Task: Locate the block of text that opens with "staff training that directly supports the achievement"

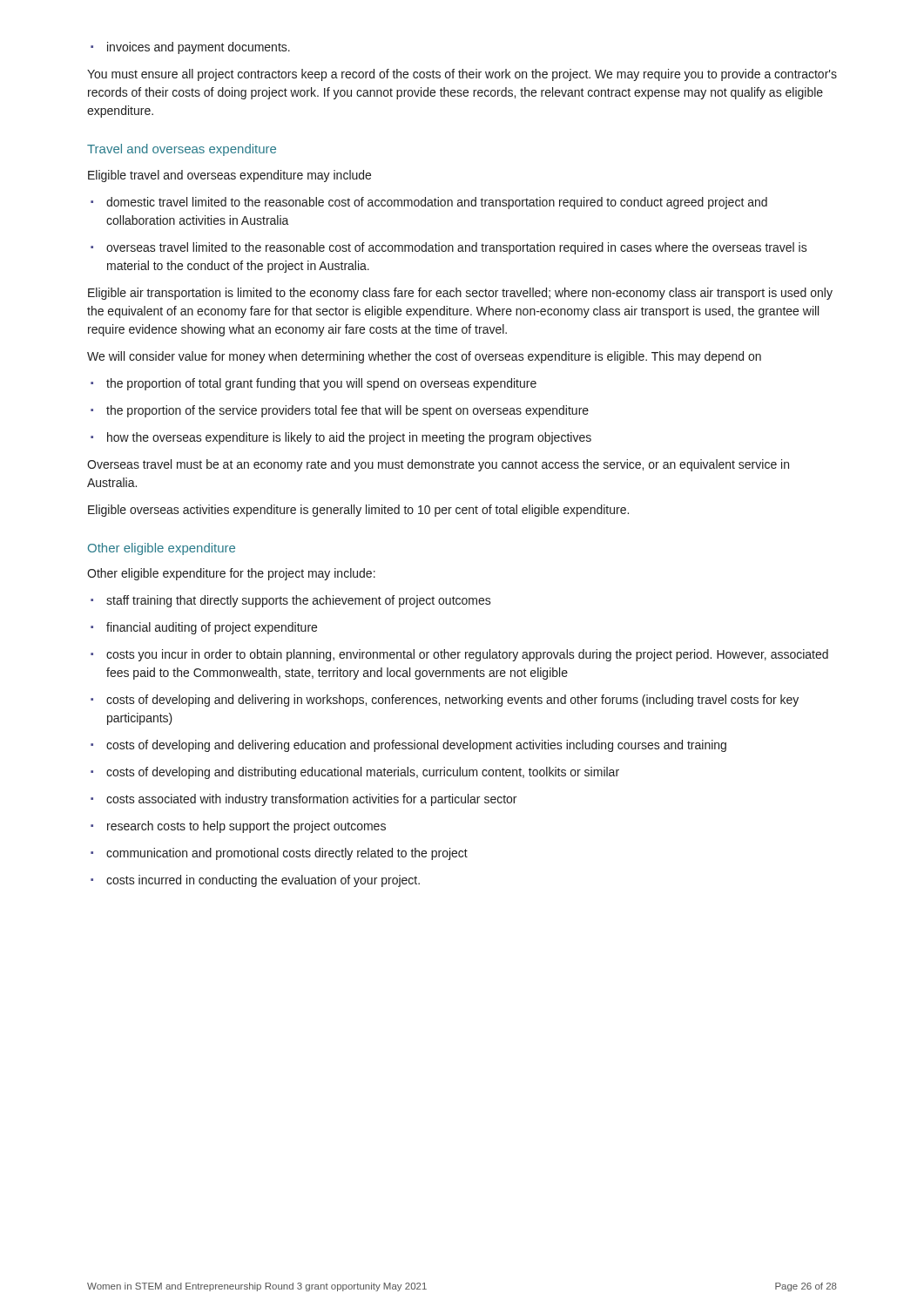Action: pos(462,601)
